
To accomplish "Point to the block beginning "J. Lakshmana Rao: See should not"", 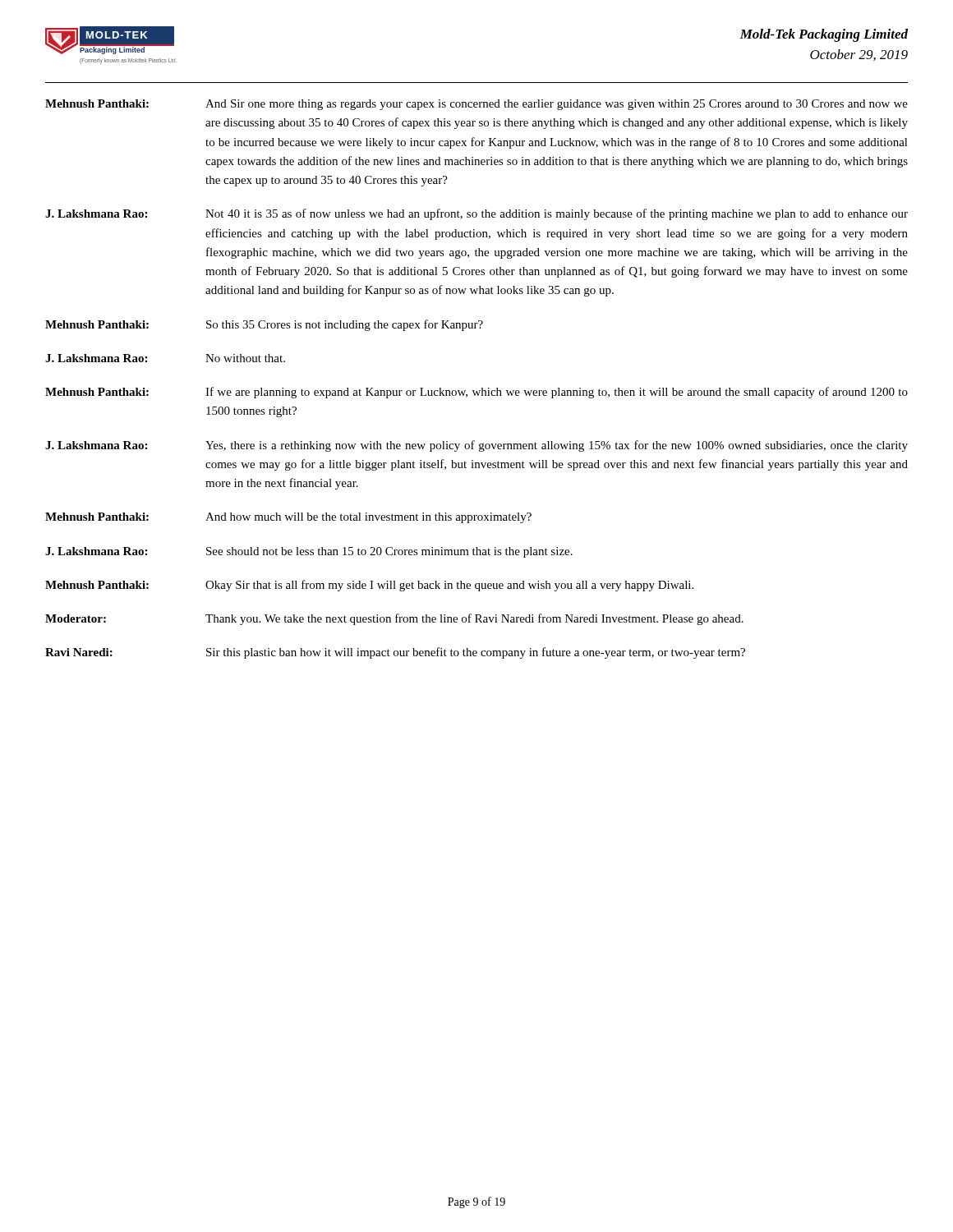I will tap(476, 551).
